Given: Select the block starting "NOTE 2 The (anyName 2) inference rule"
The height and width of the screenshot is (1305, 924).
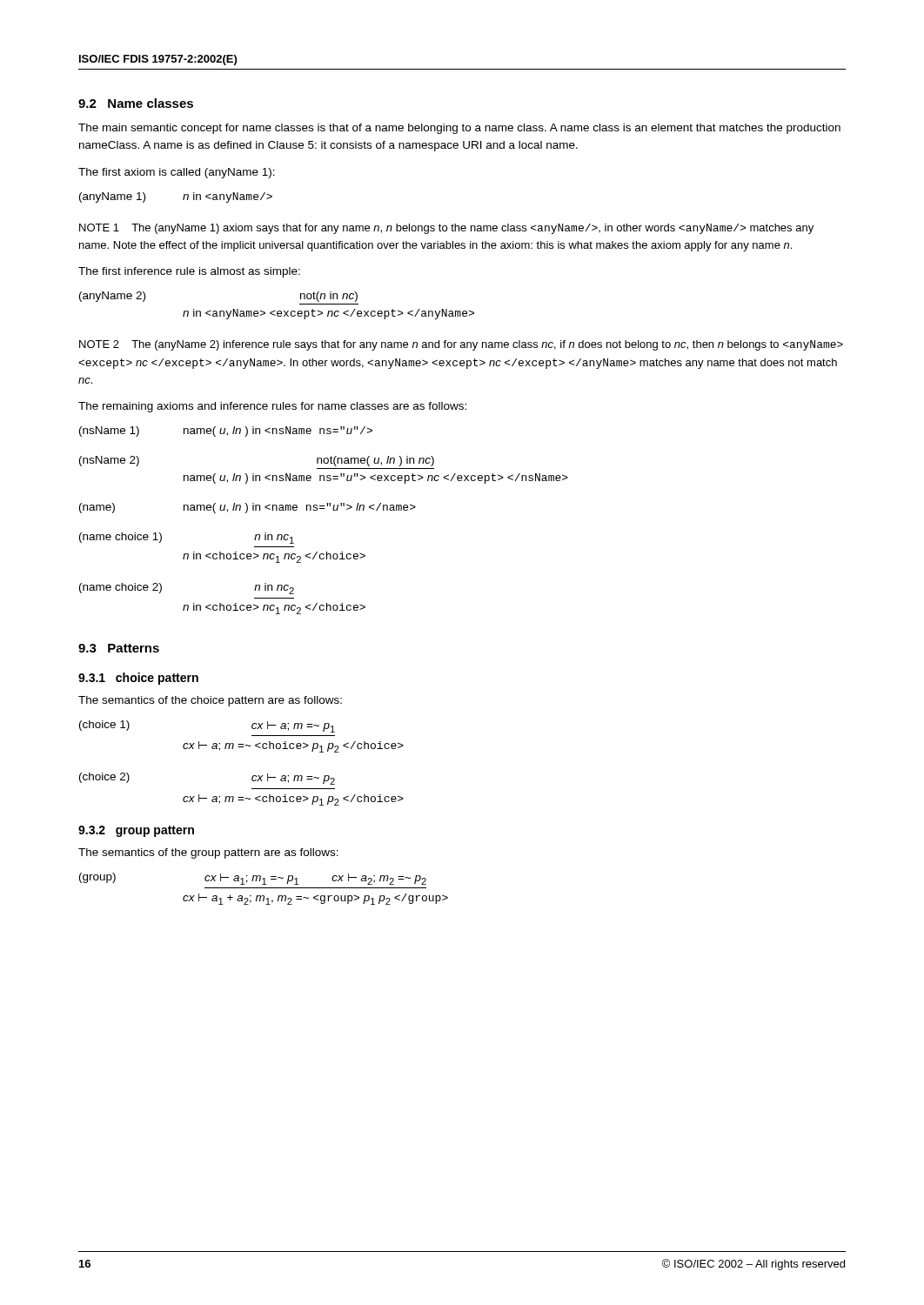Looking at the screenshot, I should coord(461,362).
